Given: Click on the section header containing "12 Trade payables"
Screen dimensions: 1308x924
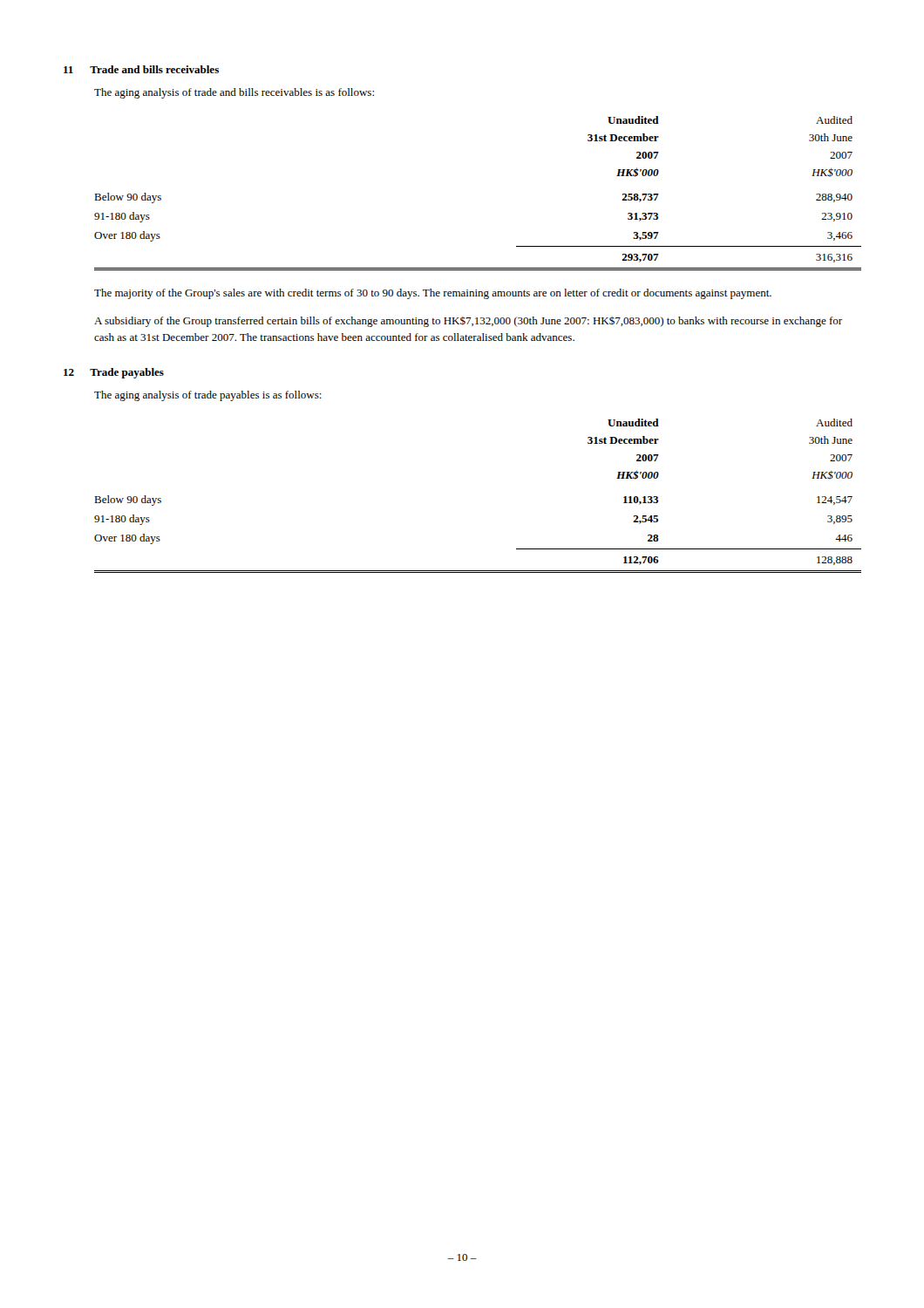Looking at the screenshot, I should [113, 372].
